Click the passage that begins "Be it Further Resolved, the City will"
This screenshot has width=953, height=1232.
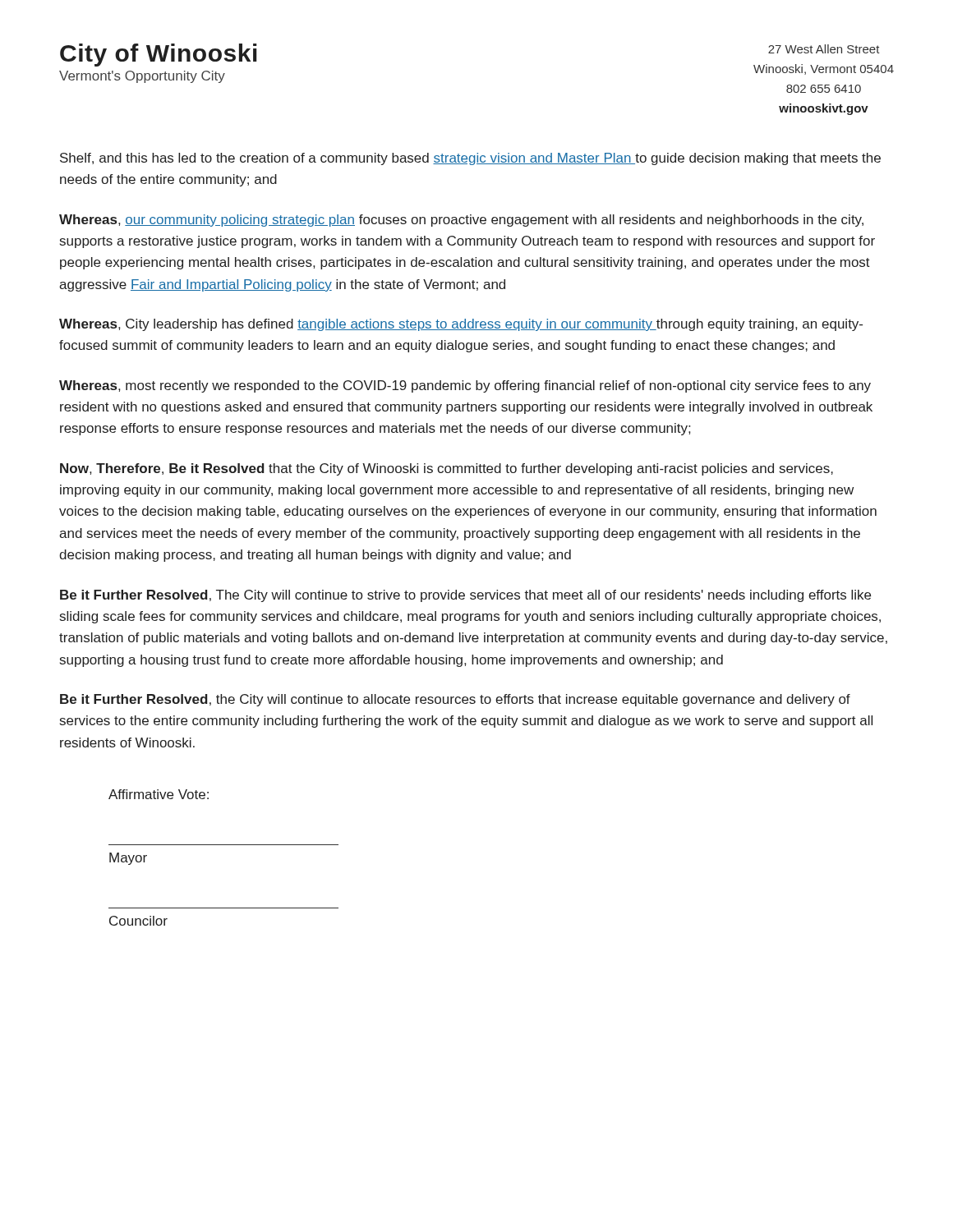point(466,721)
